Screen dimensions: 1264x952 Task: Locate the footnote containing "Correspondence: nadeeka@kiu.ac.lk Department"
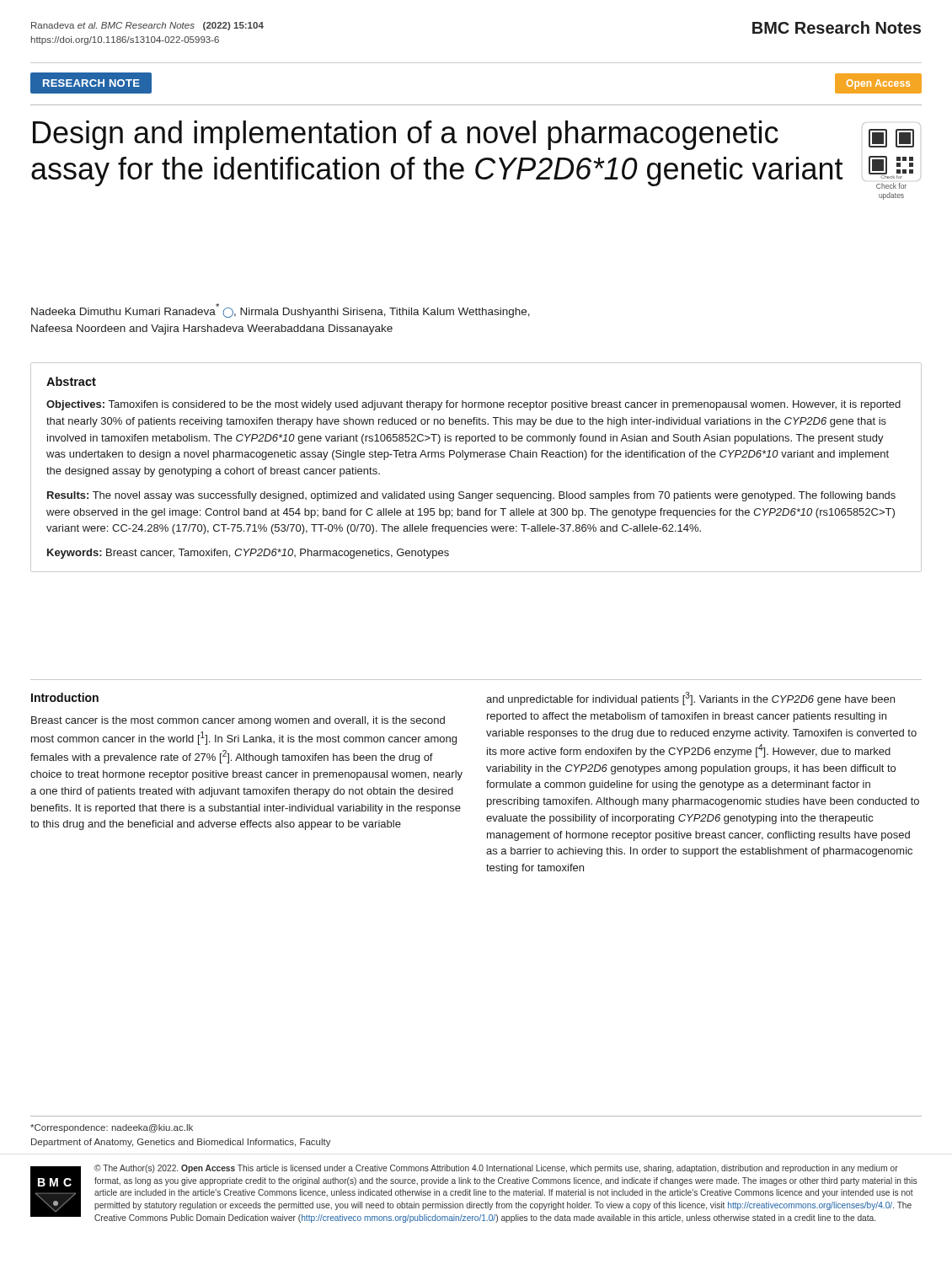coord(180,1142)
